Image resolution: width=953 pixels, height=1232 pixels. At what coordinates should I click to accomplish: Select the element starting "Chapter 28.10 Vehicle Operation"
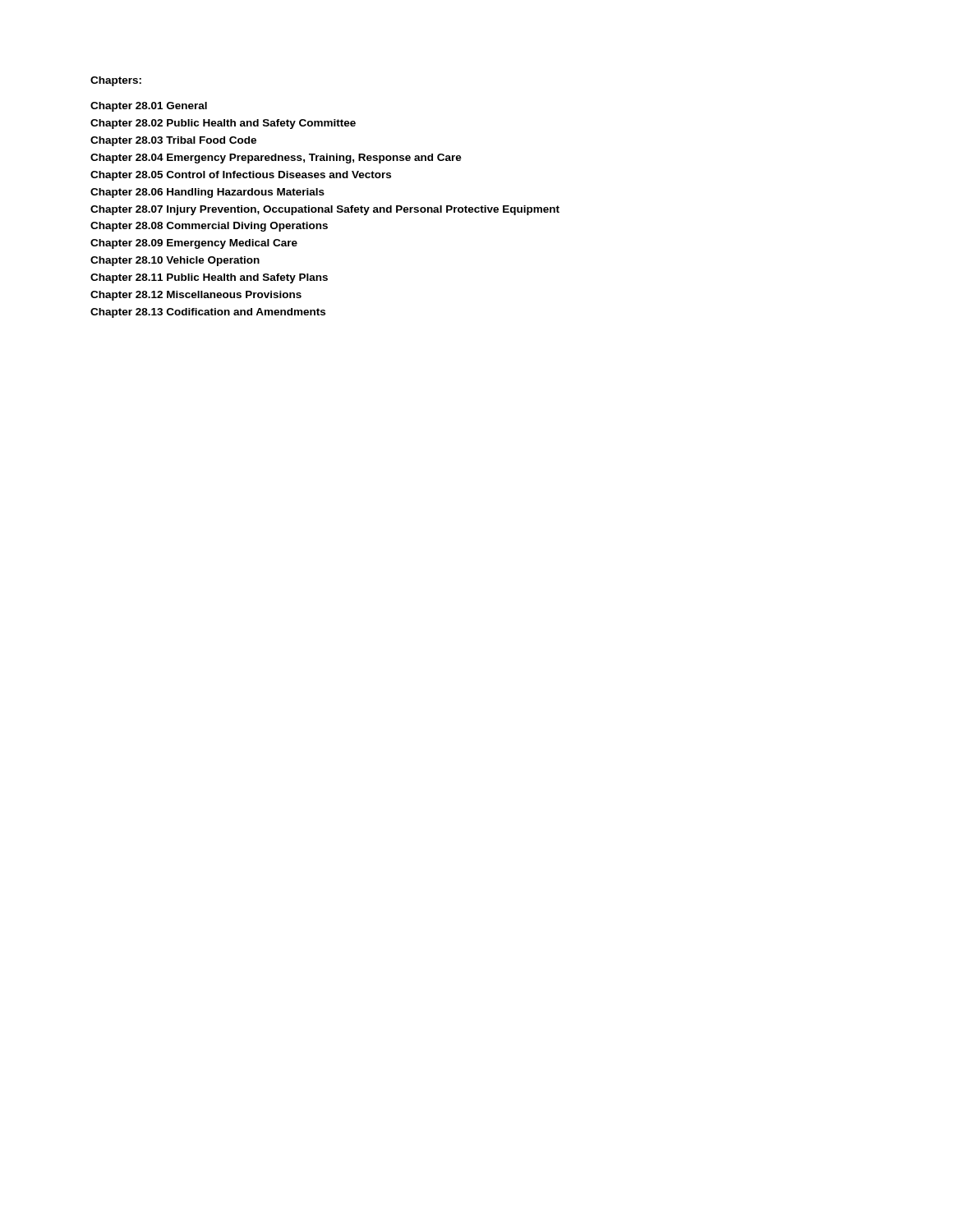tap(175, 260)
